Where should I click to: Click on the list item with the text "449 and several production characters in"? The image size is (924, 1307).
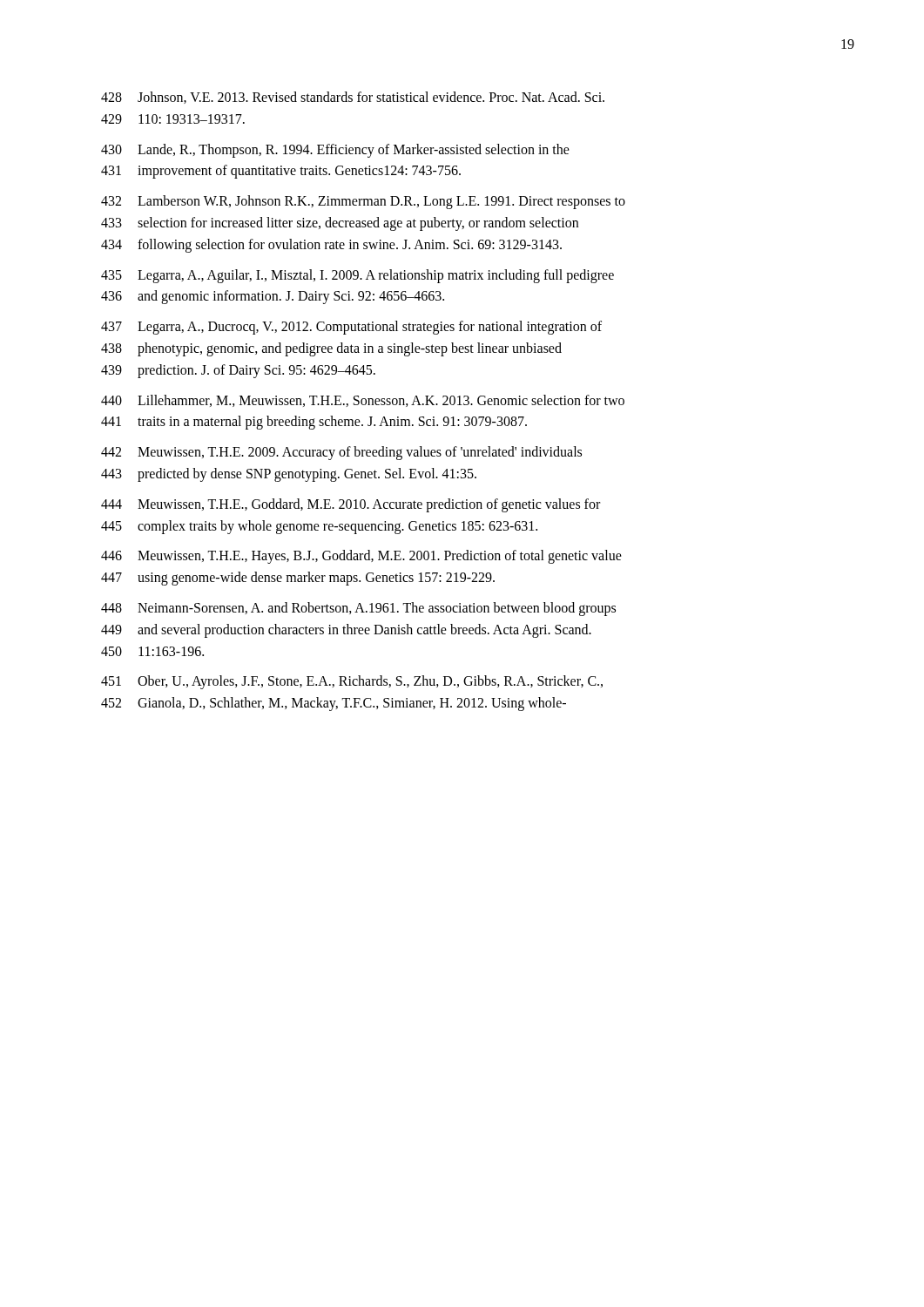[x=462, y=630]
